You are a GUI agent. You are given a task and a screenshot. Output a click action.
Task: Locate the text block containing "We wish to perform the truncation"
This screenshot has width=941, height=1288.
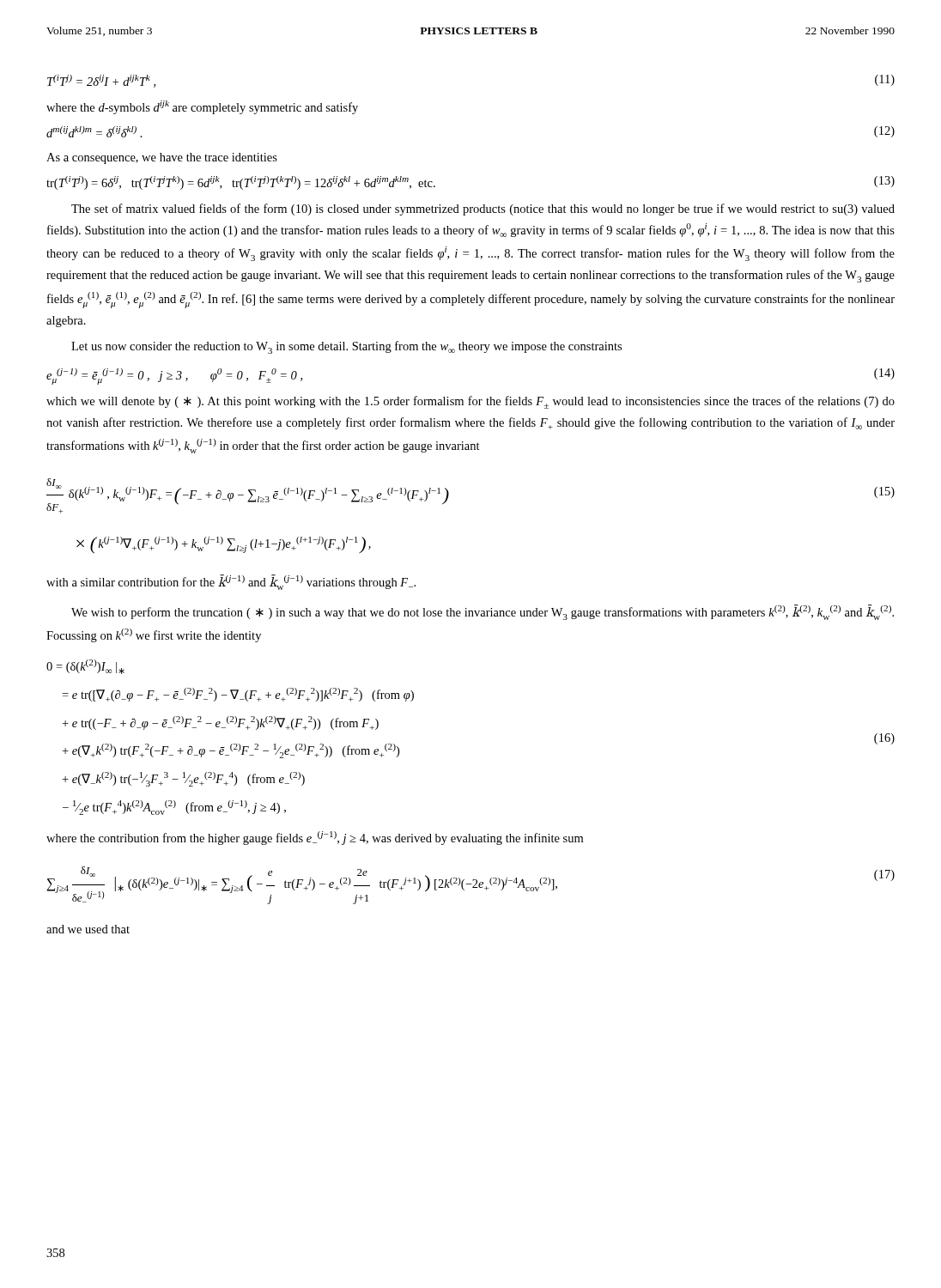coord(470,622)
